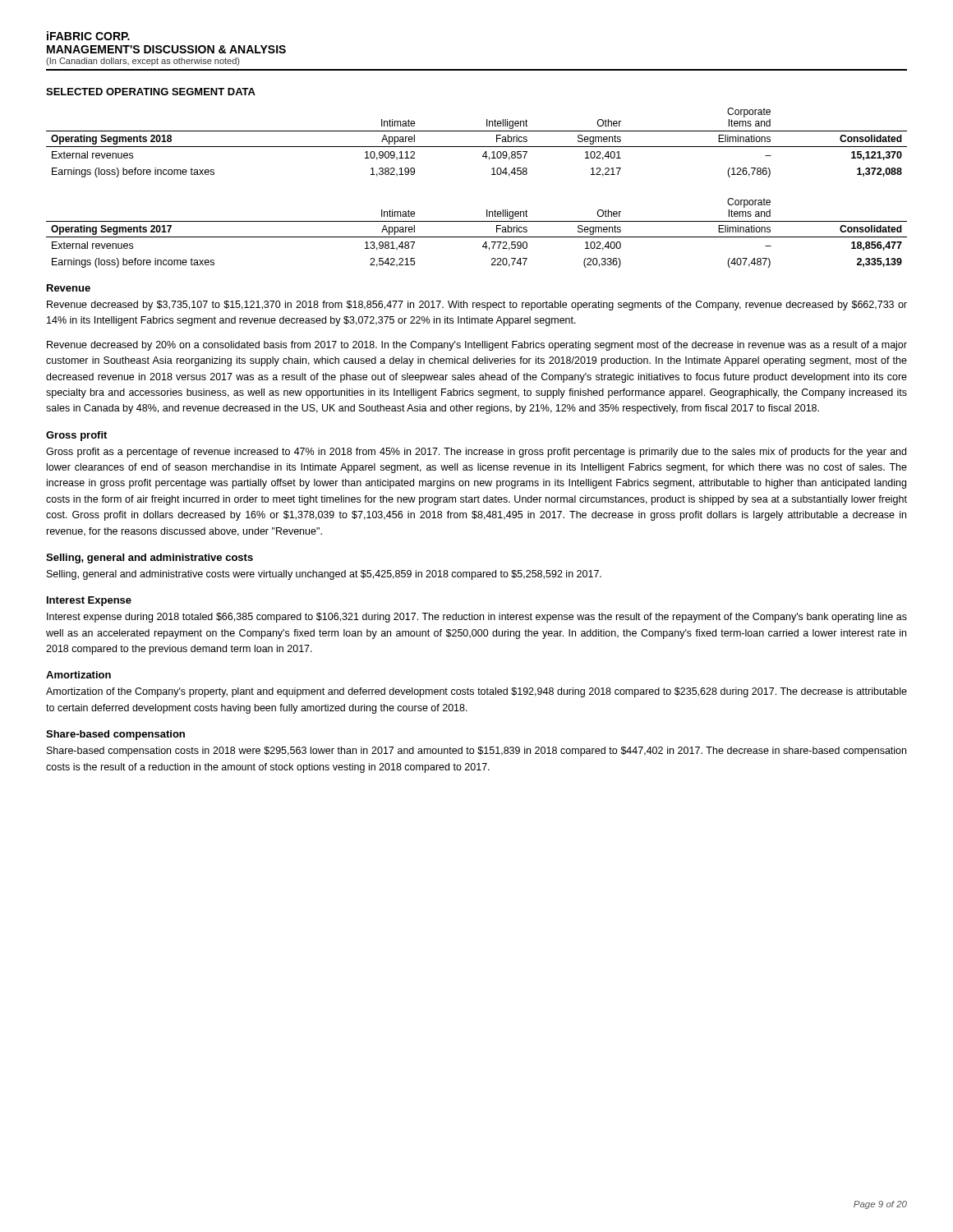Find the table that mentions "Operating Segments 2018"
Image resolution: width=953 pixels, height=1232 pixels.
click(x=476, y=142)
